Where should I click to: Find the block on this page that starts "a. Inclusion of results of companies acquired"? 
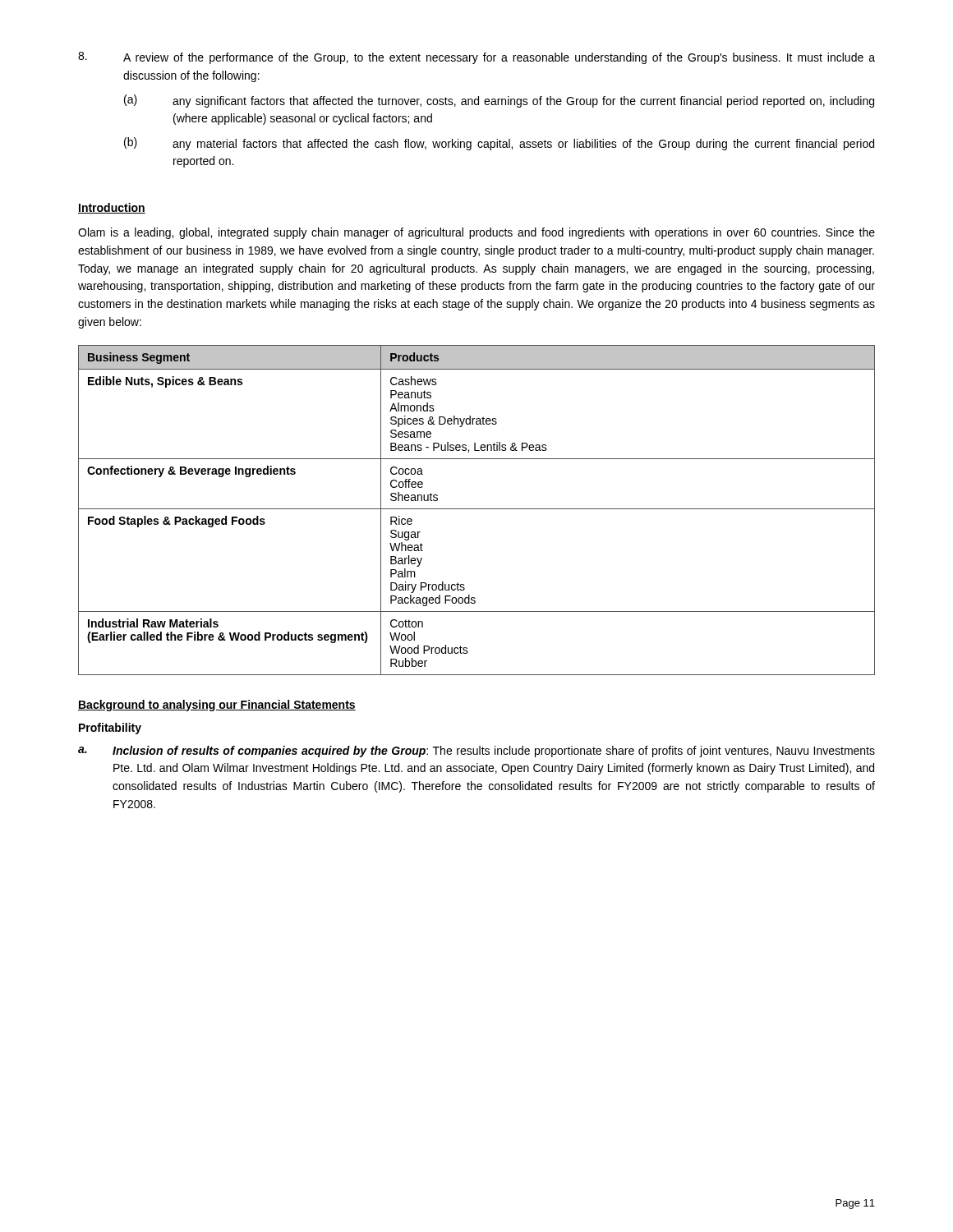tap(476, 778)
